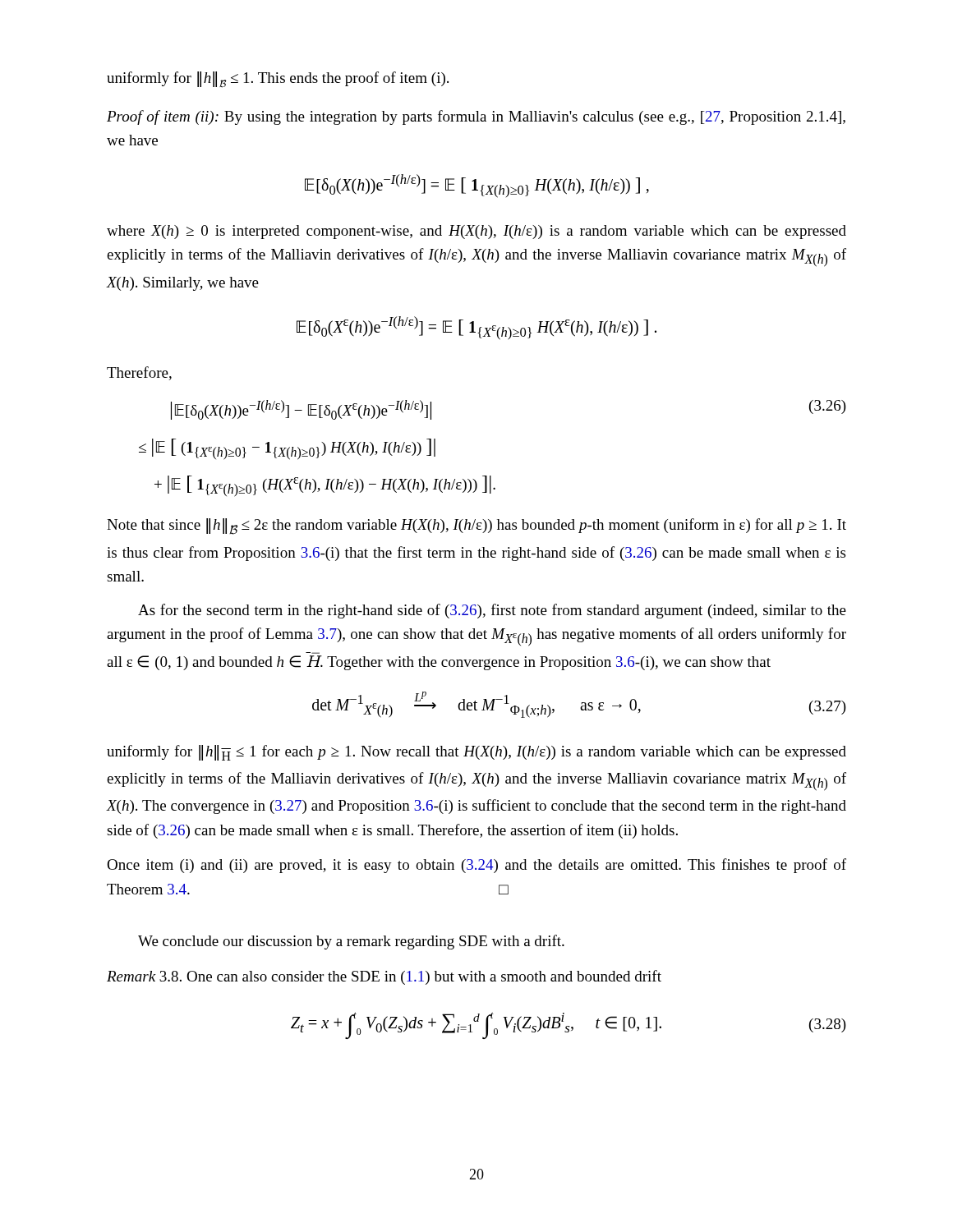This screenshot has width=953, height=1232.
Task: Where is the passage that starts "As for the second term"?
Action: 476,636
